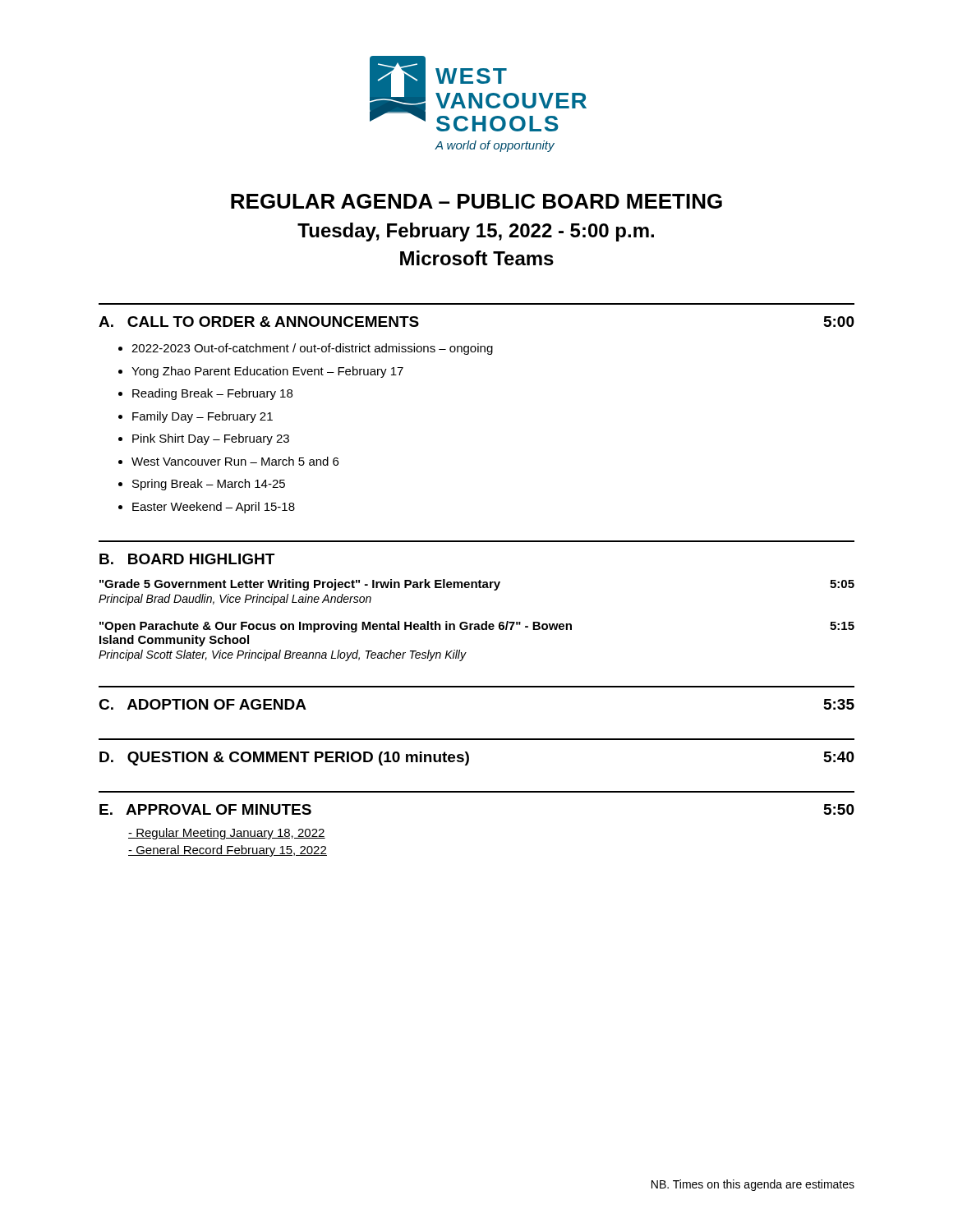
Task: Click on the list item with the text "Spring Break – March 14-25"
Action: [209, 483]
